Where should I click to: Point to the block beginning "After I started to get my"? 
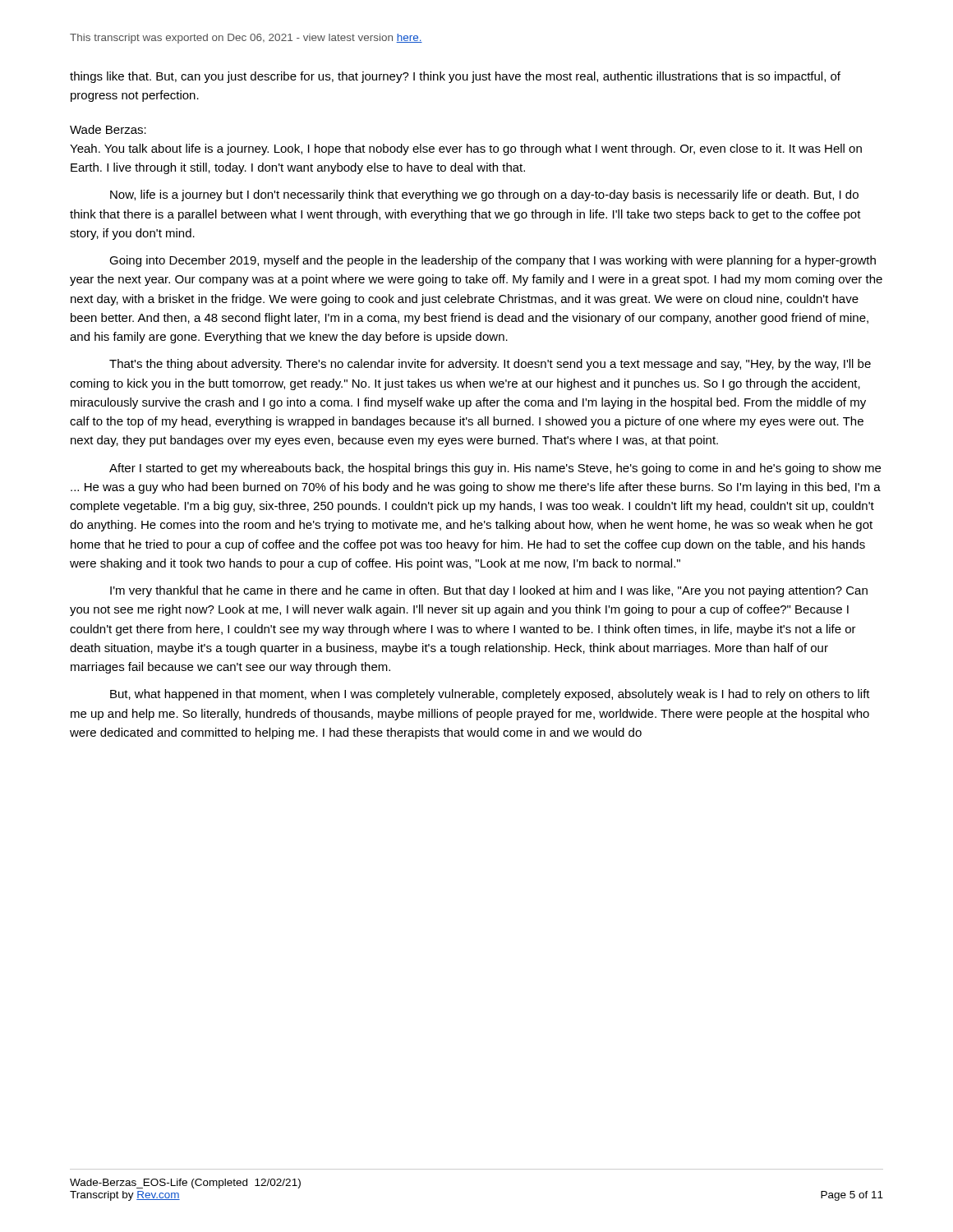476,515
